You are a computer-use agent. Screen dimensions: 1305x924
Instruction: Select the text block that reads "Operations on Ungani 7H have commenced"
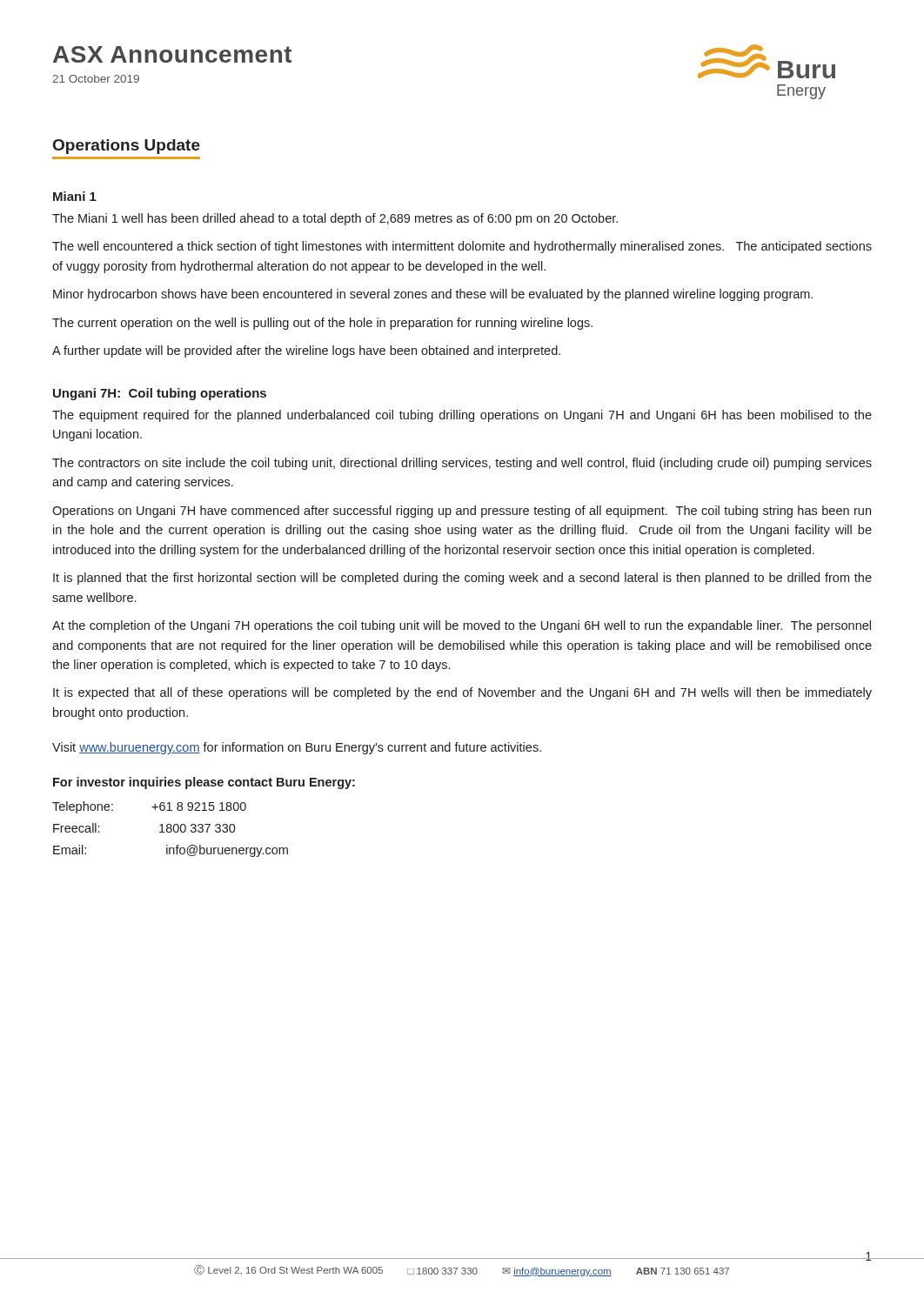[462, 530]
